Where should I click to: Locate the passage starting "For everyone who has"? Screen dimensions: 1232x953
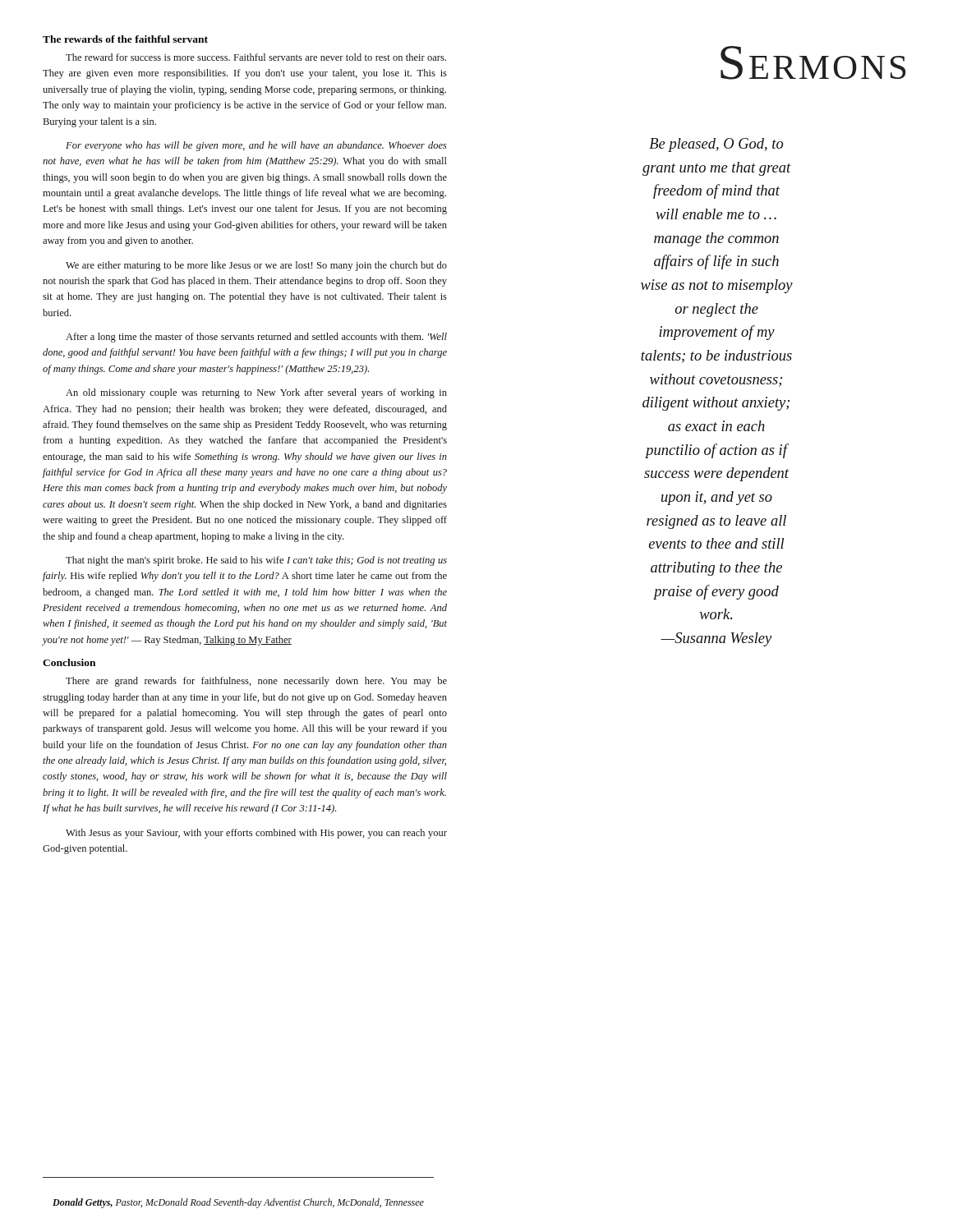(245, 194)
